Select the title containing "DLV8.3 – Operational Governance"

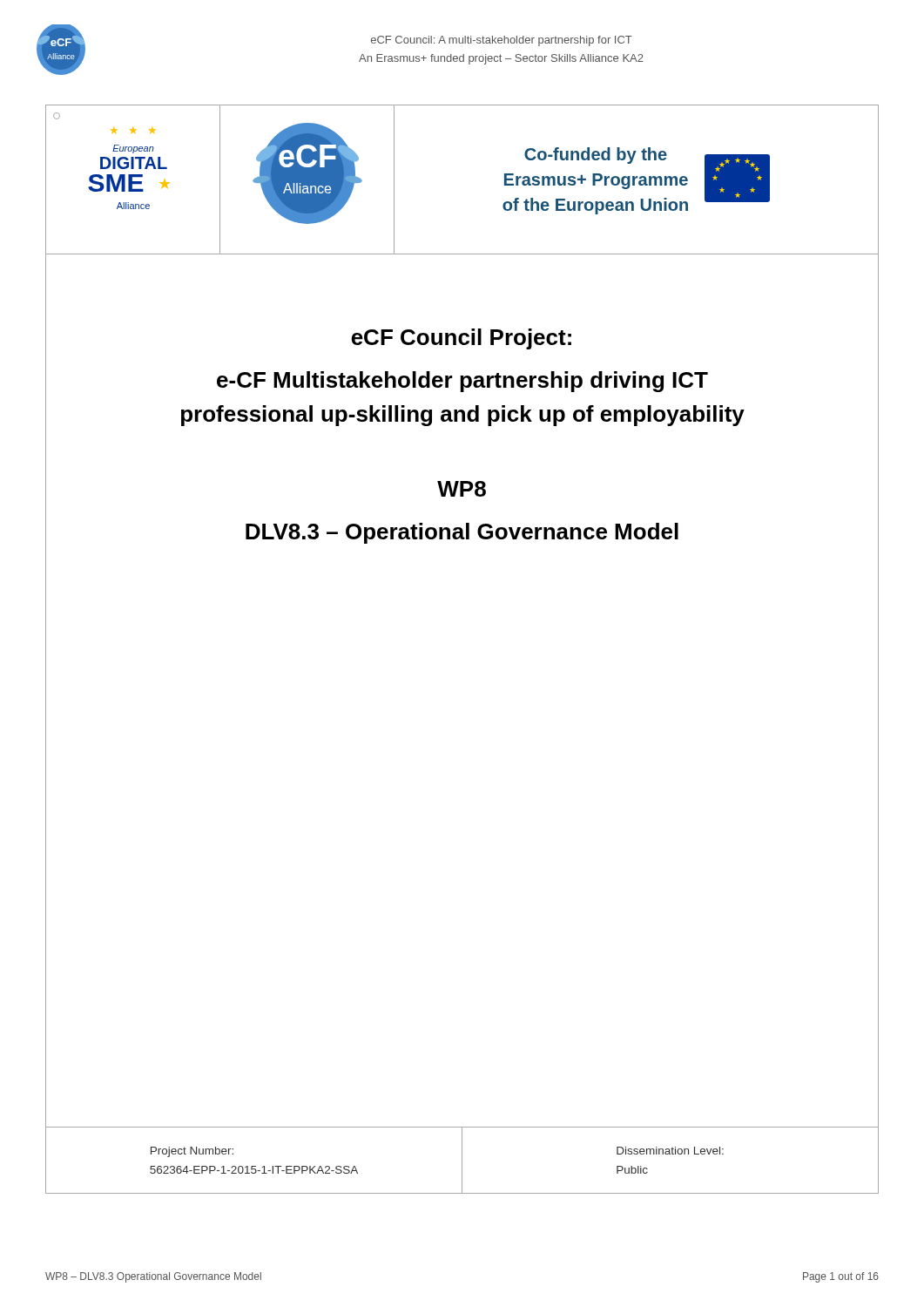462,532
